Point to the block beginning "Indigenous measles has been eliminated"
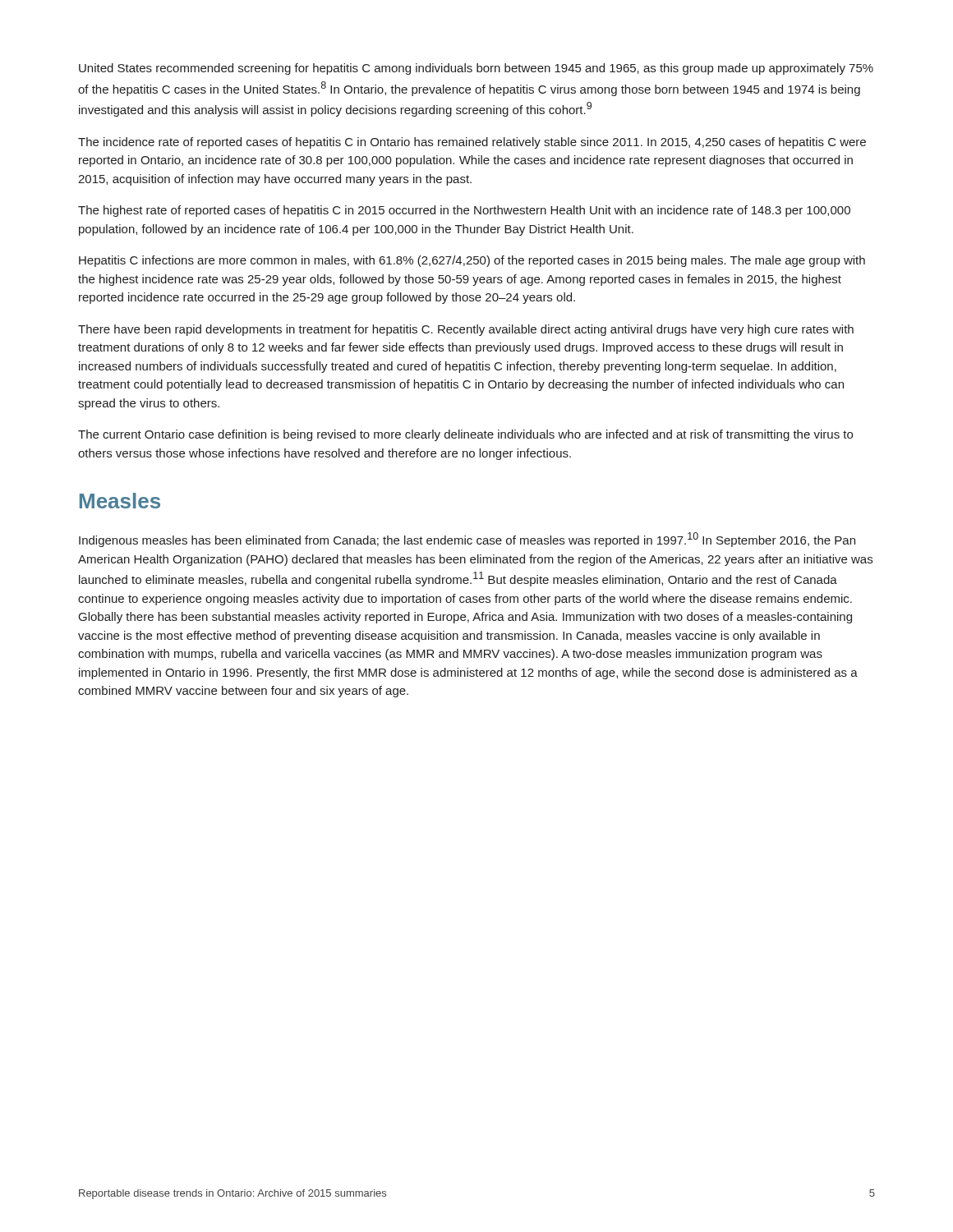The image size is (953, 1232). click(x=476, y=615)
